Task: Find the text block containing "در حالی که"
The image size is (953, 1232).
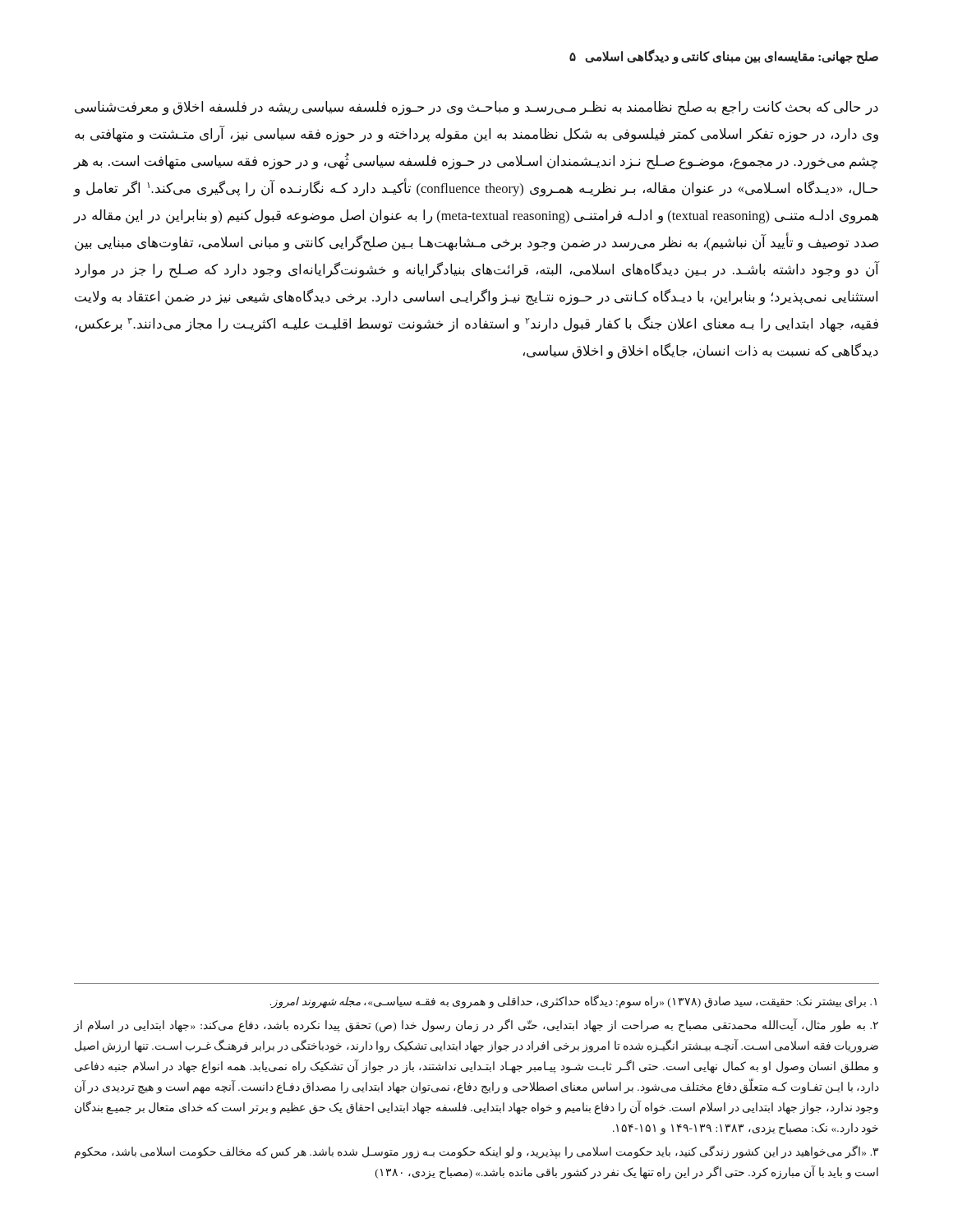Action: [x=476, y=229]
